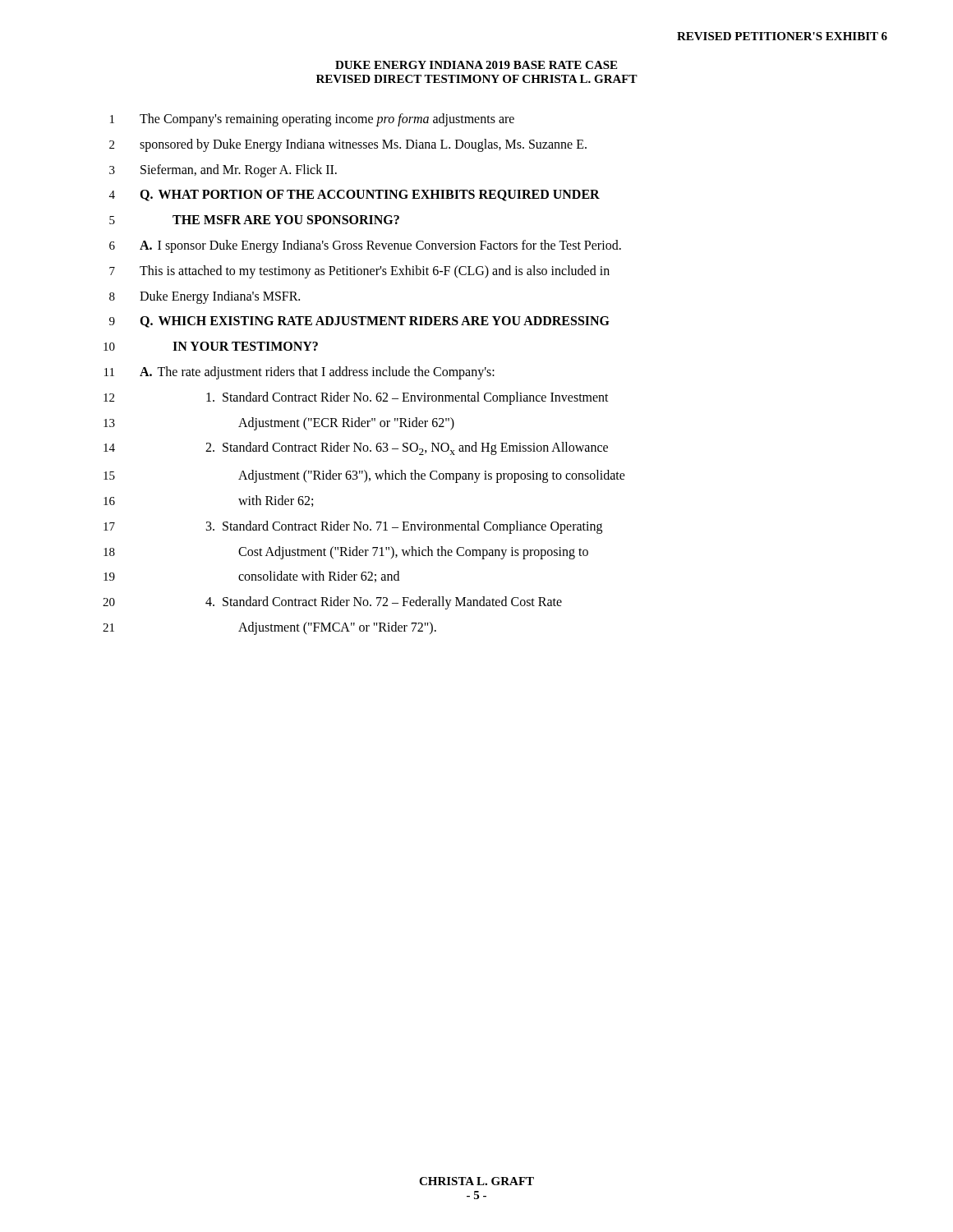Locate the text block containing "9 Q.WHICH EXISTING"
Image resolution: width=953 pixels, height=1232 pixels.
click(476, 322)
